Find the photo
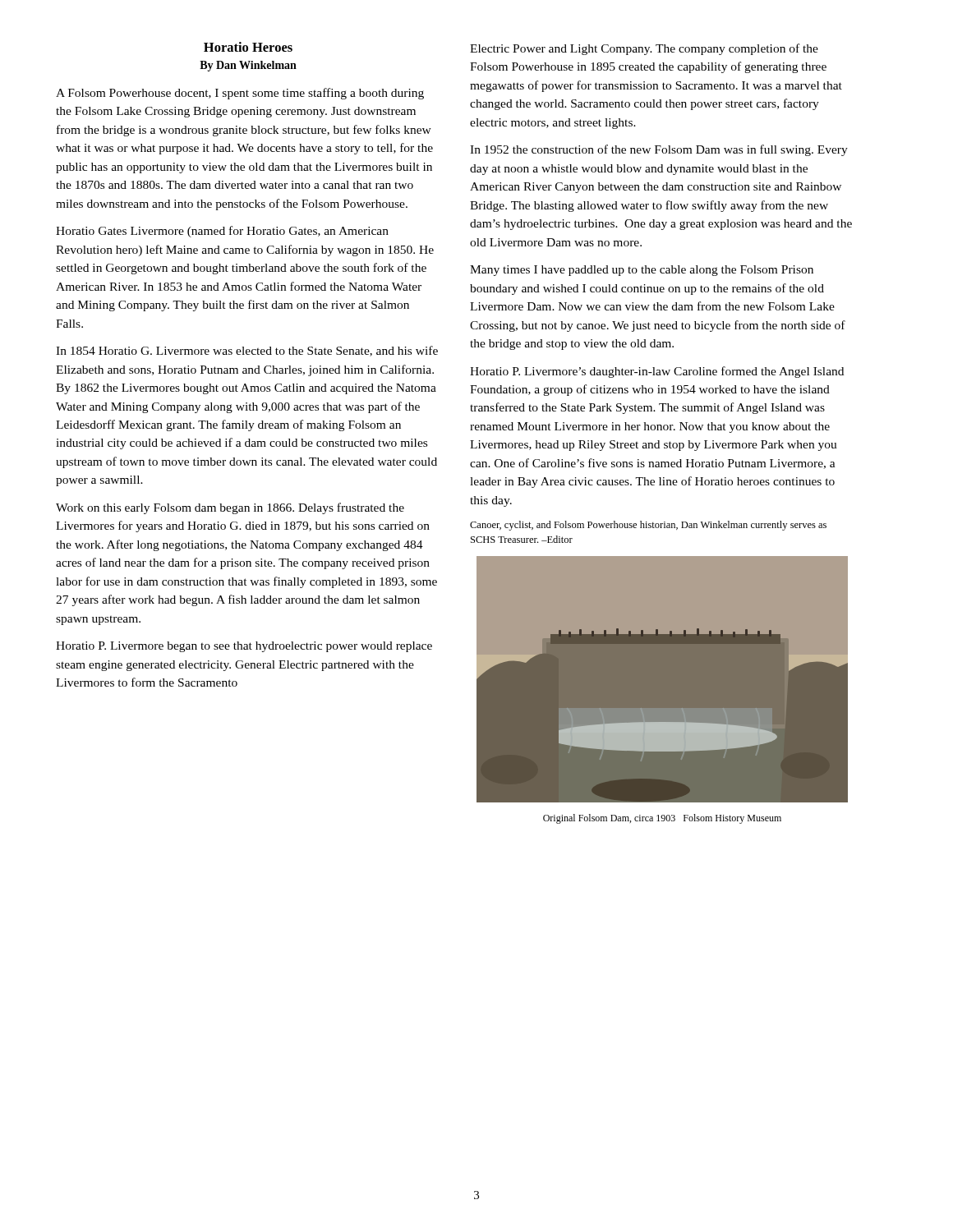The width and height of the screenshot is (953, 1232). (x=662, y=681)
